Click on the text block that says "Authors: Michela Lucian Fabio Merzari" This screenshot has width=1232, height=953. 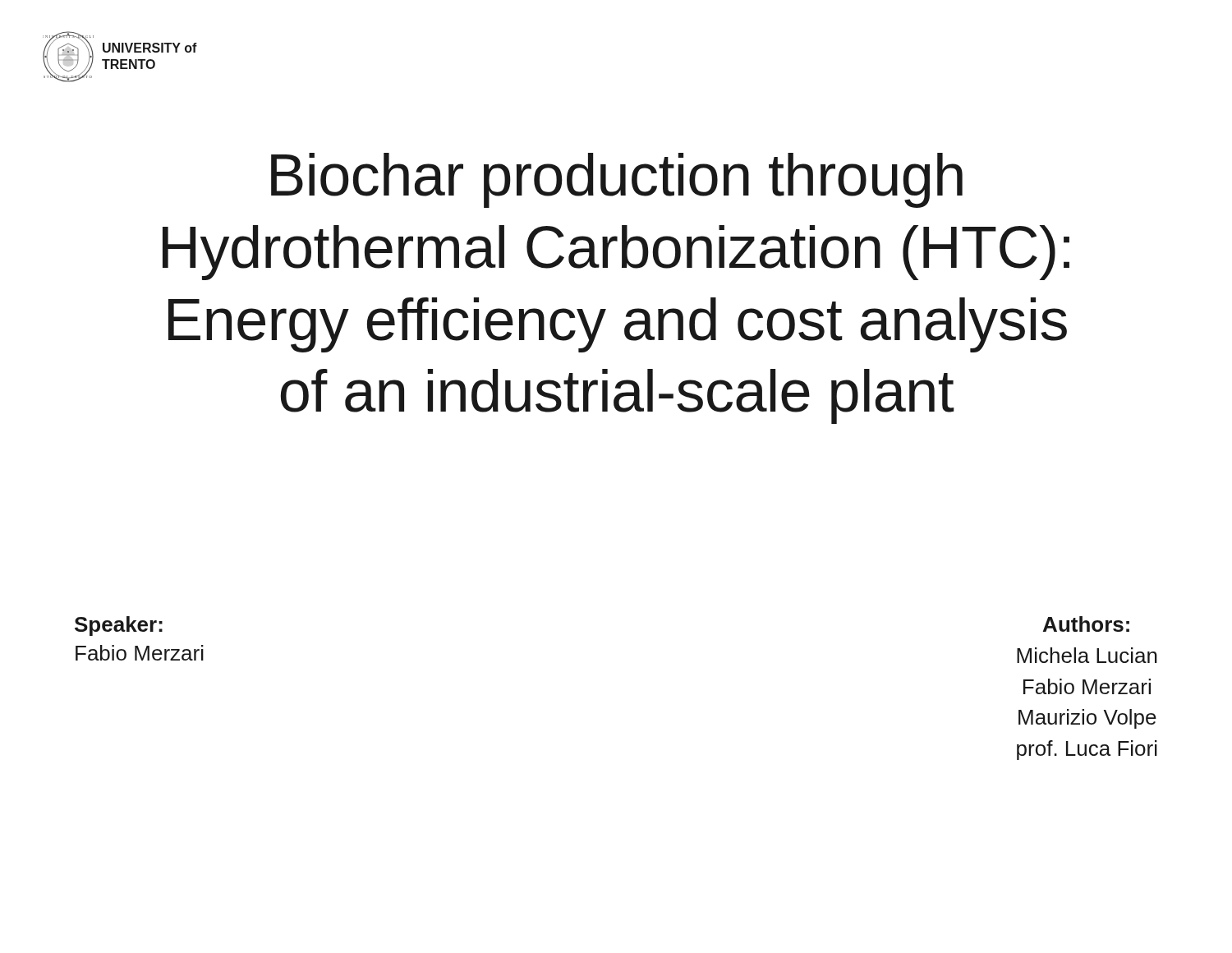(x=1087, y=688)
